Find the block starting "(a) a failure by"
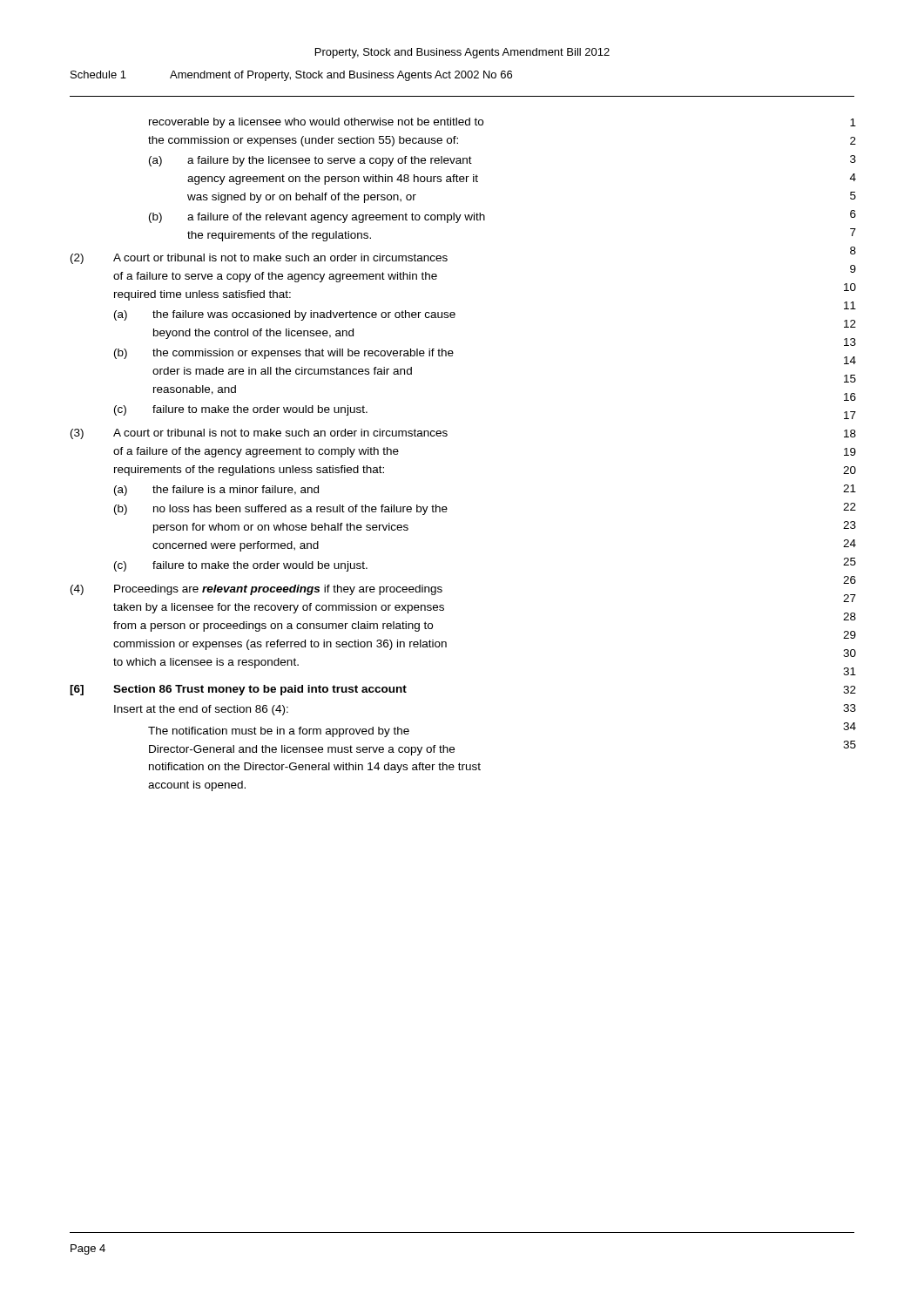This screenshot has width=924, height=1307. tap(313, 179)
